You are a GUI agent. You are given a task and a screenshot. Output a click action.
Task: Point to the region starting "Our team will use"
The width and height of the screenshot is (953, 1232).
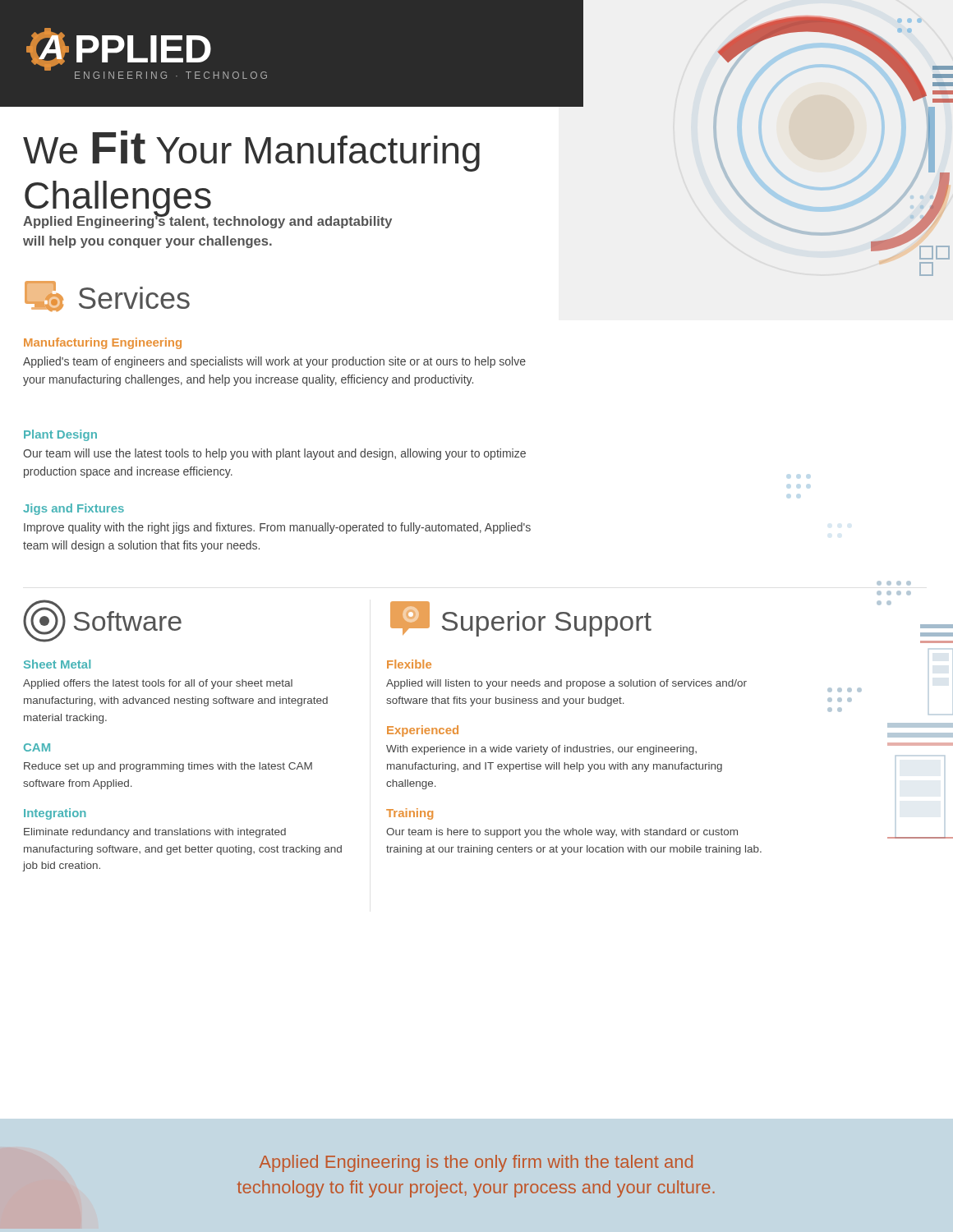286,463
